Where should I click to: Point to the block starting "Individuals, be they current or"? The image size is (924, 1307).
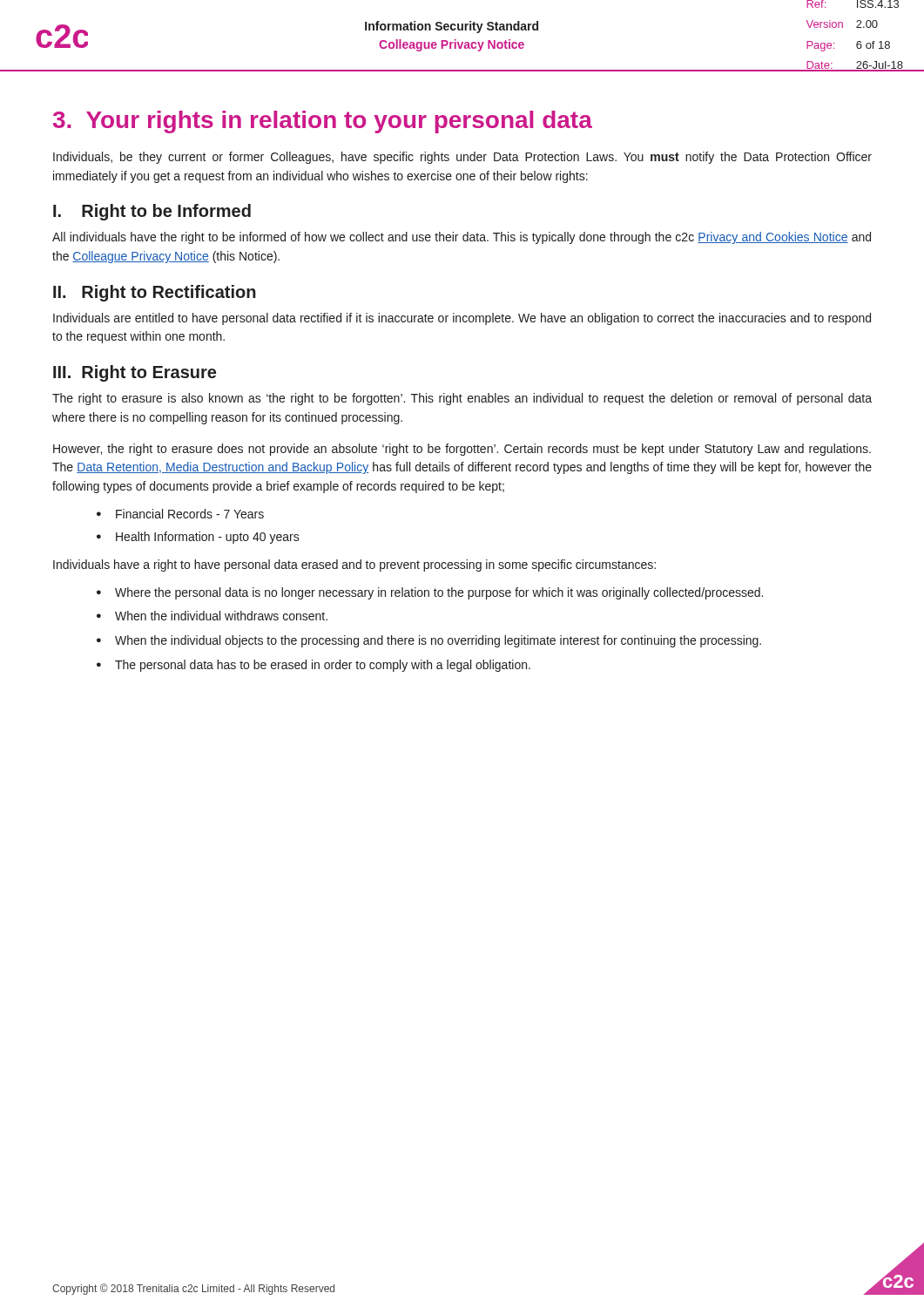pos(462,166)
